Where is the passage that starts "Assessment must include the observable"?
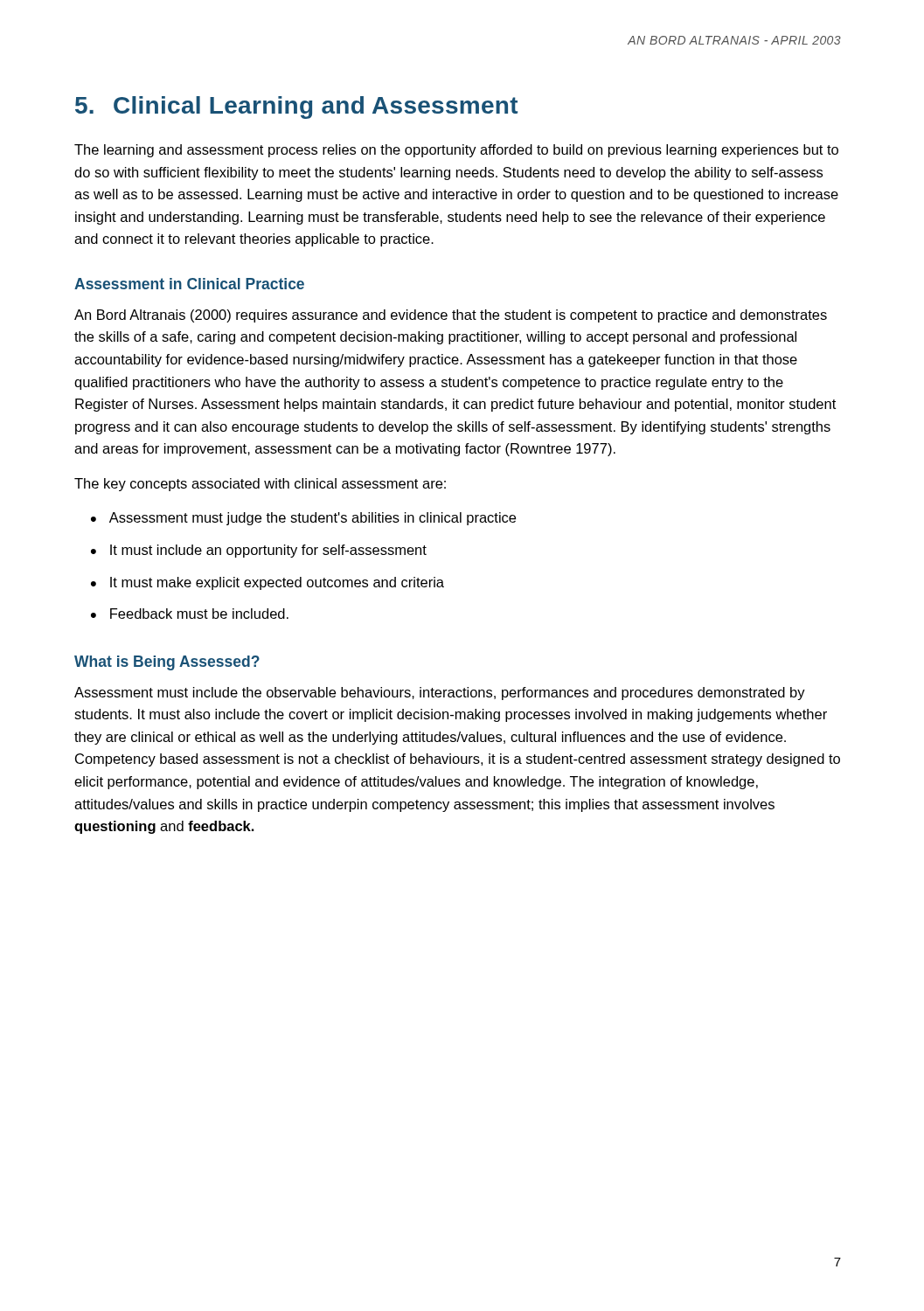 coord(458,759)
